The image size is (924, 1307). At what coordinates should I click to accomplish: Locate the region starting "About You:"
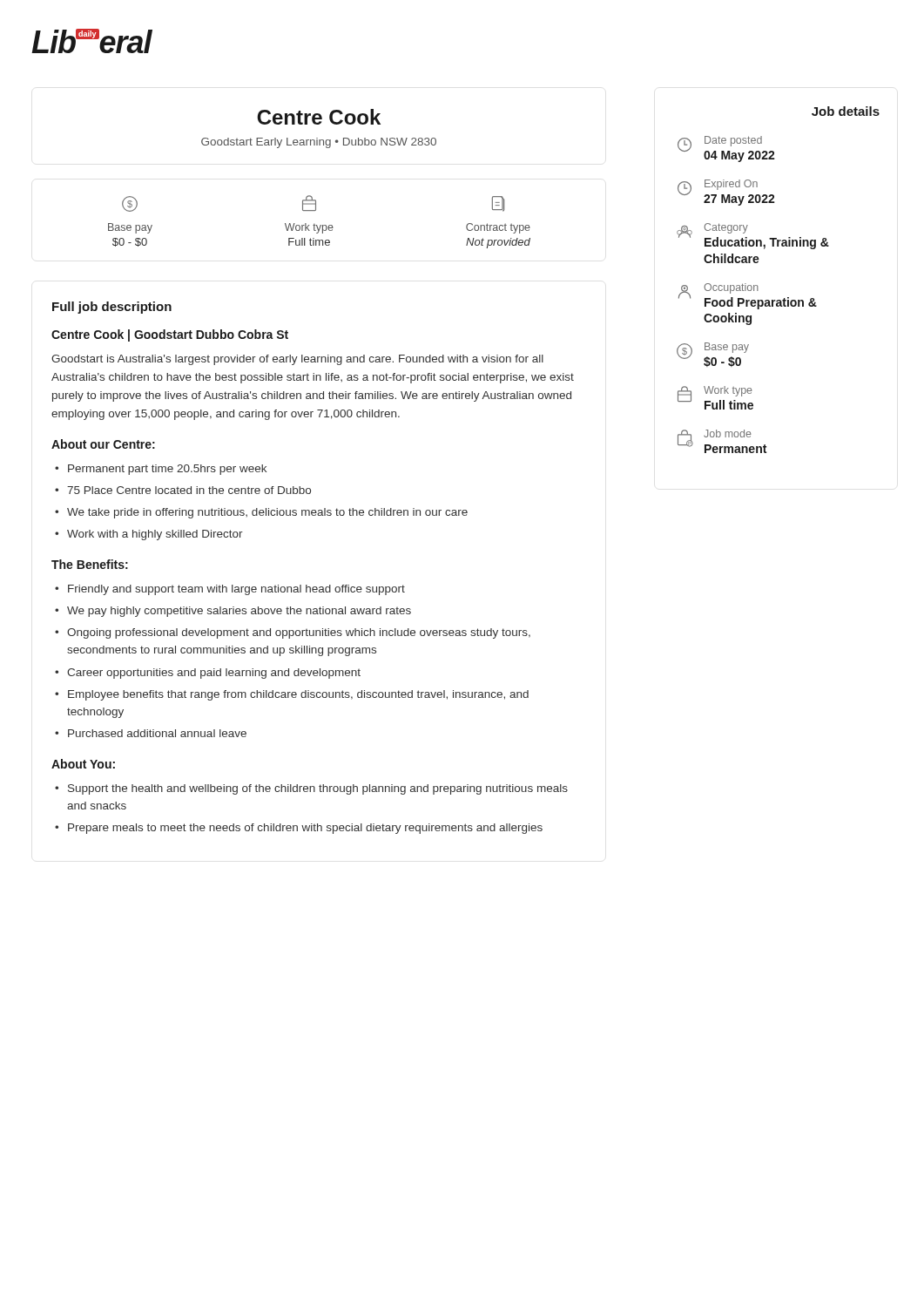pos(84,764)
